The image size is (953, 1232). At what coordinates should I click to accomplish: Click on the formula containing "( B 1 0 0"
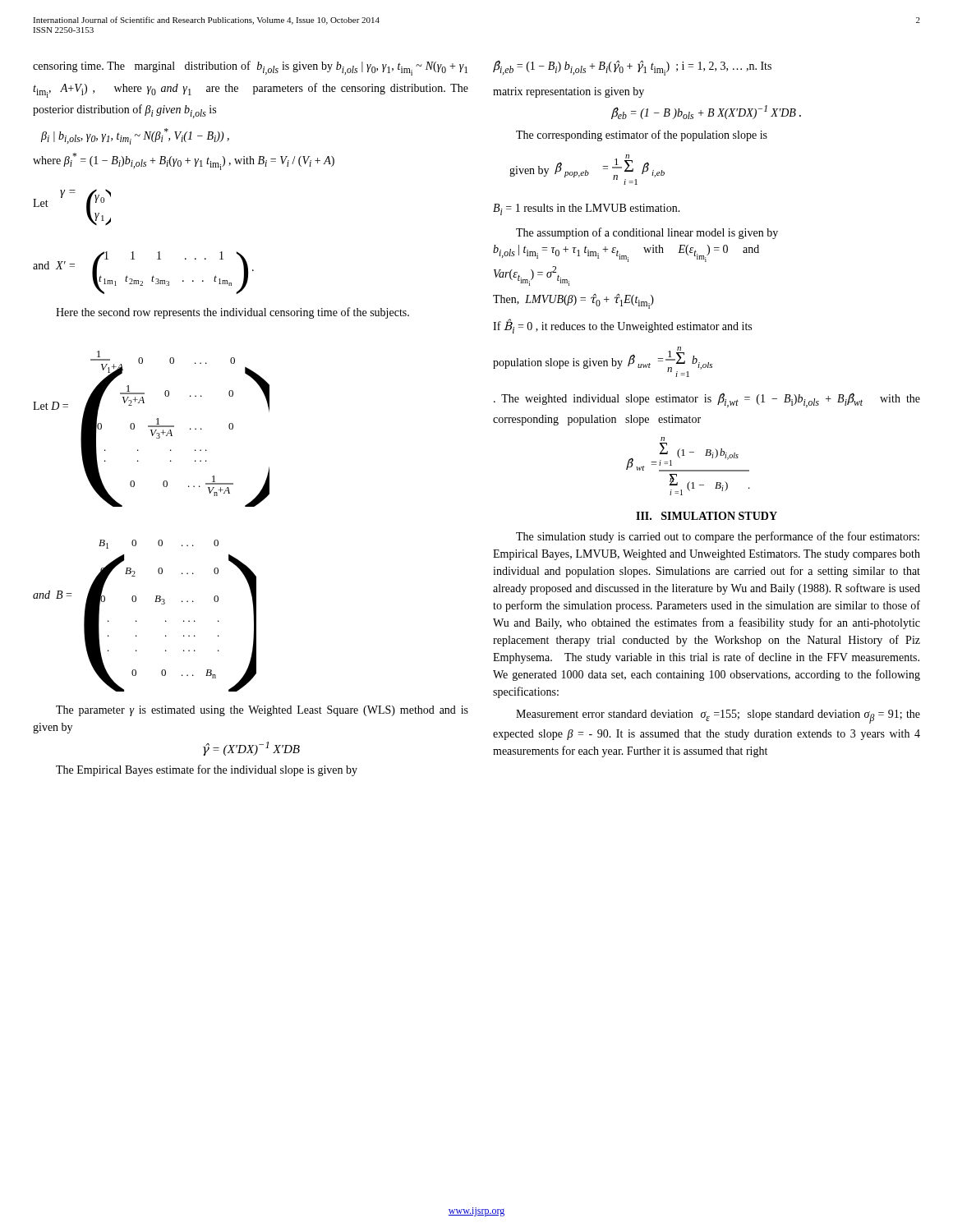click(x=166, y=605)
